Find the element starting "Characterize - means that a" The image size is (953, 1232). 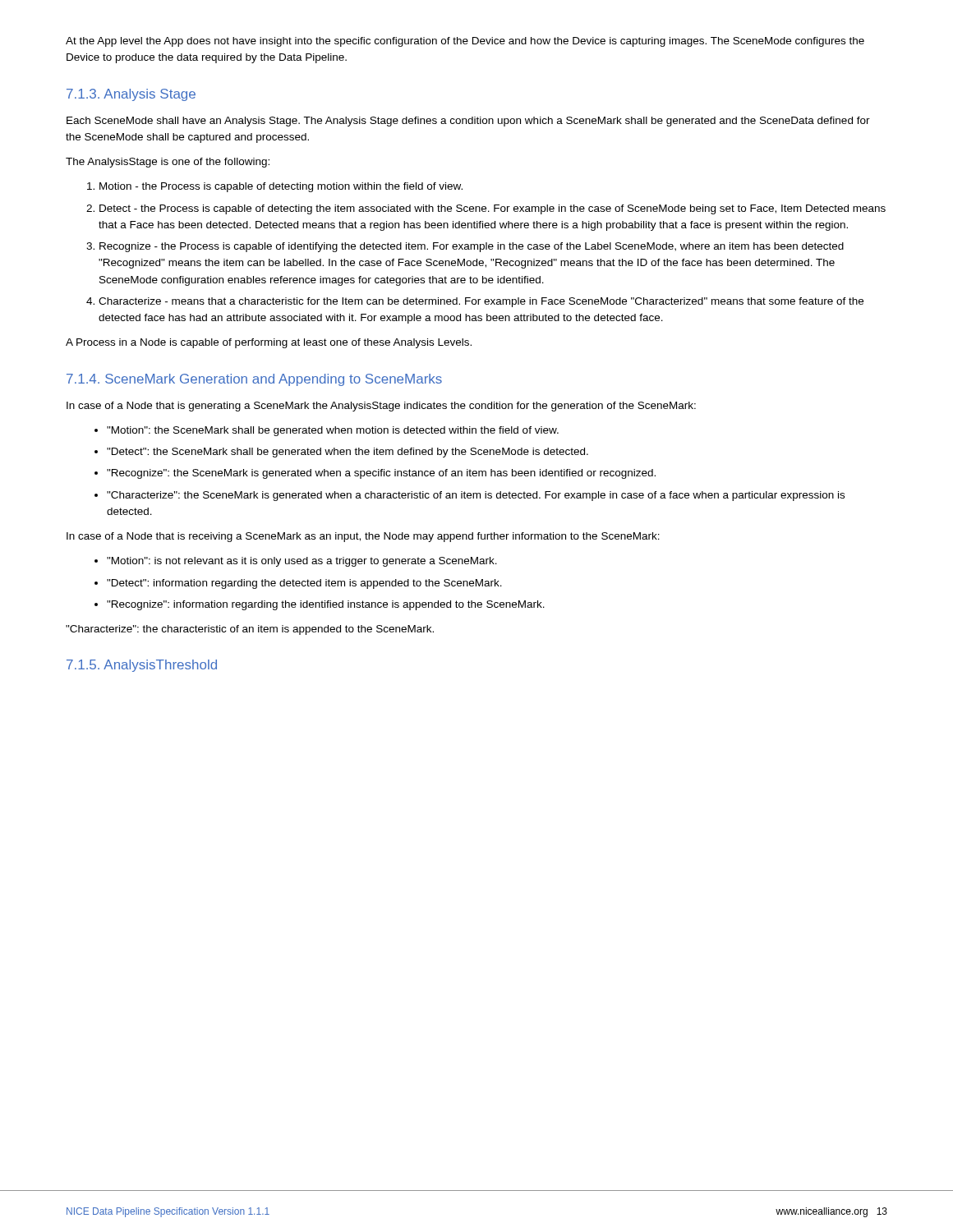coord(481,309)
